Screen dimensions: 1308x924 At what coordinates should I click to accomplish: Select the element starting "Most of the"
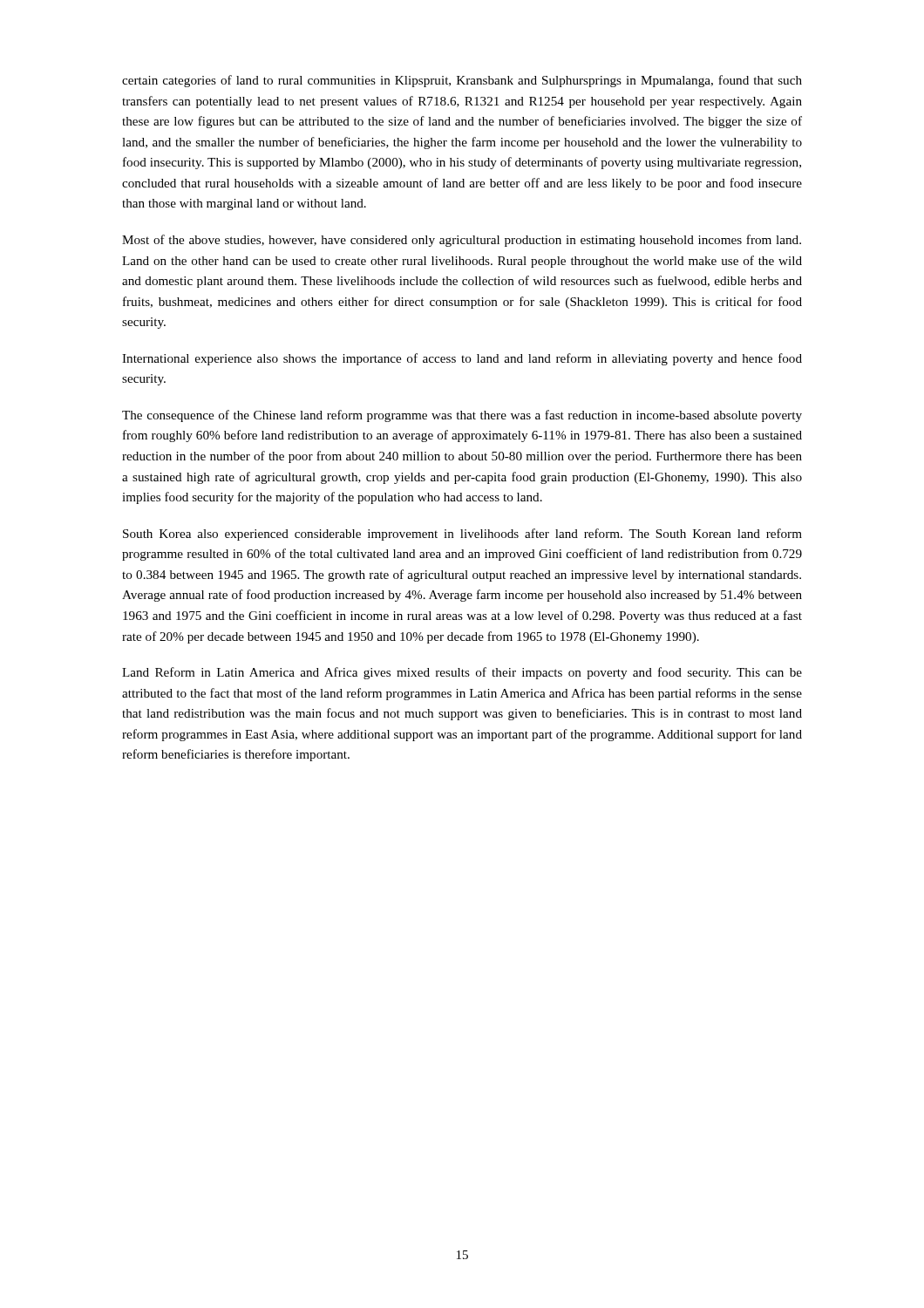462,280
